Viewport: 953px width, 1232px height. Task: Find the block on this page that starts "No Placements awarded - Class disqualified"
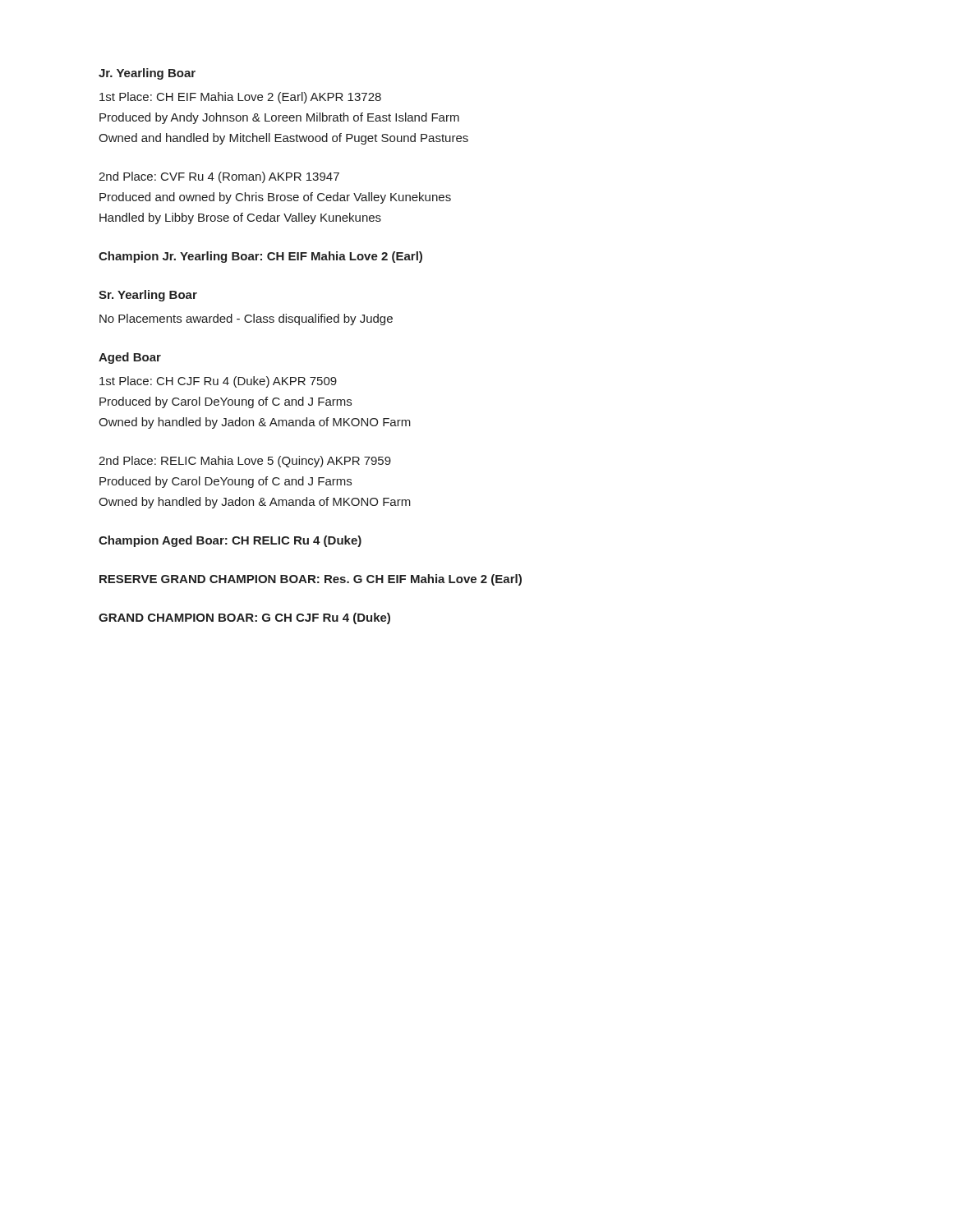[x=246, y=318]
